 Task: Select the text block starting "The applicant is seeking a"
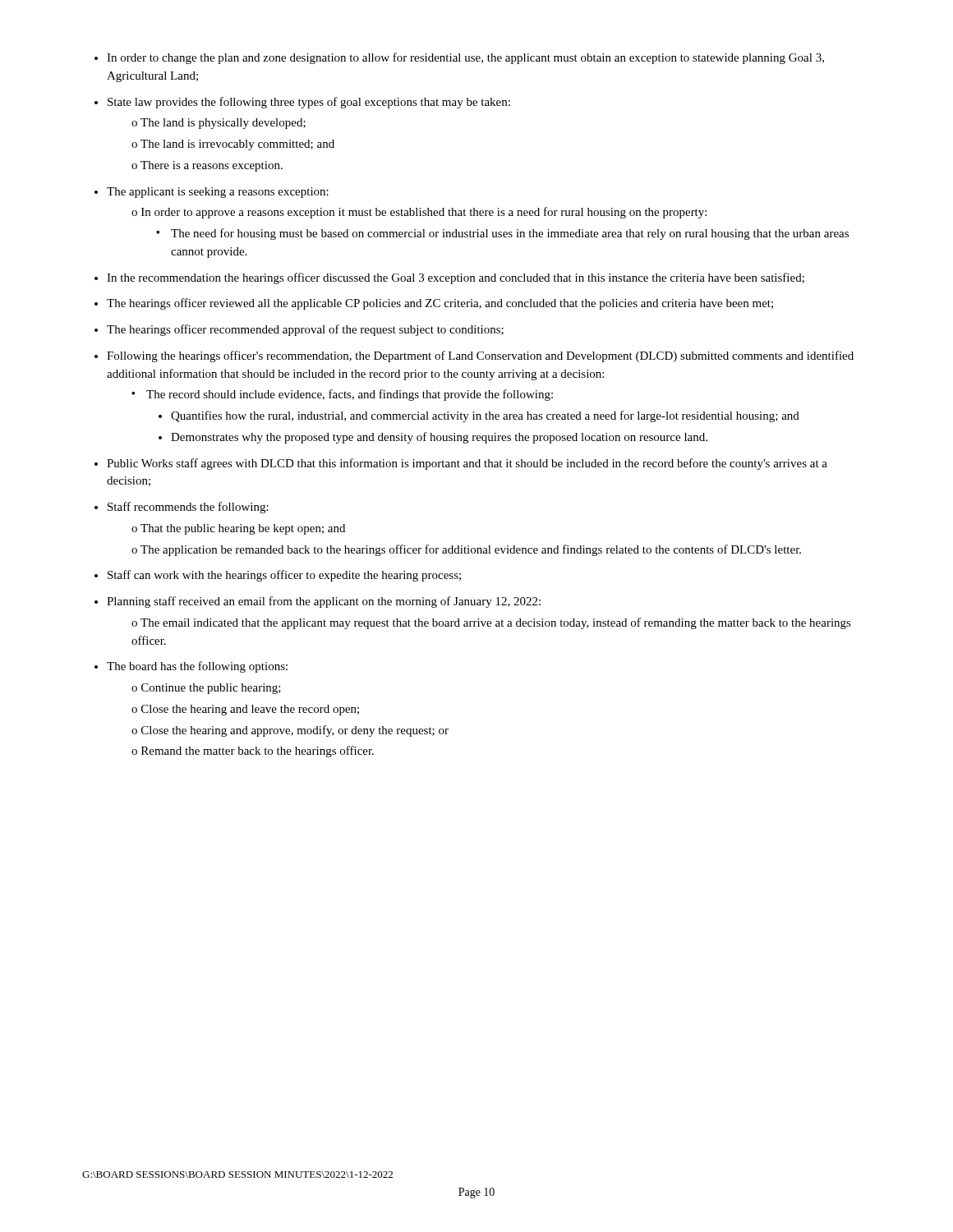coord(489,223)
